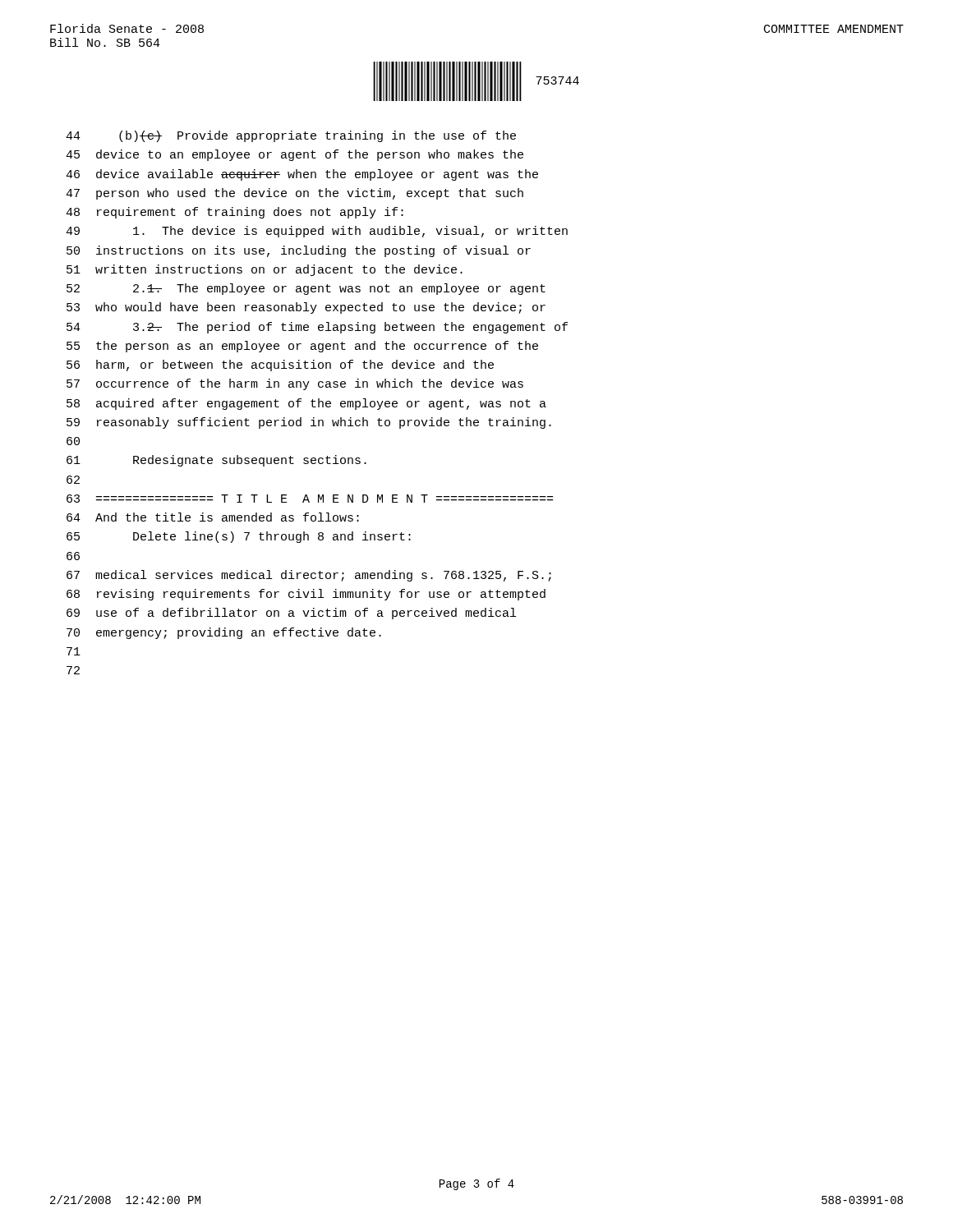Point to the text block starting "63 ================ T I T L E A"
The image size is (953, 1232).
click(x=476, y=500)
